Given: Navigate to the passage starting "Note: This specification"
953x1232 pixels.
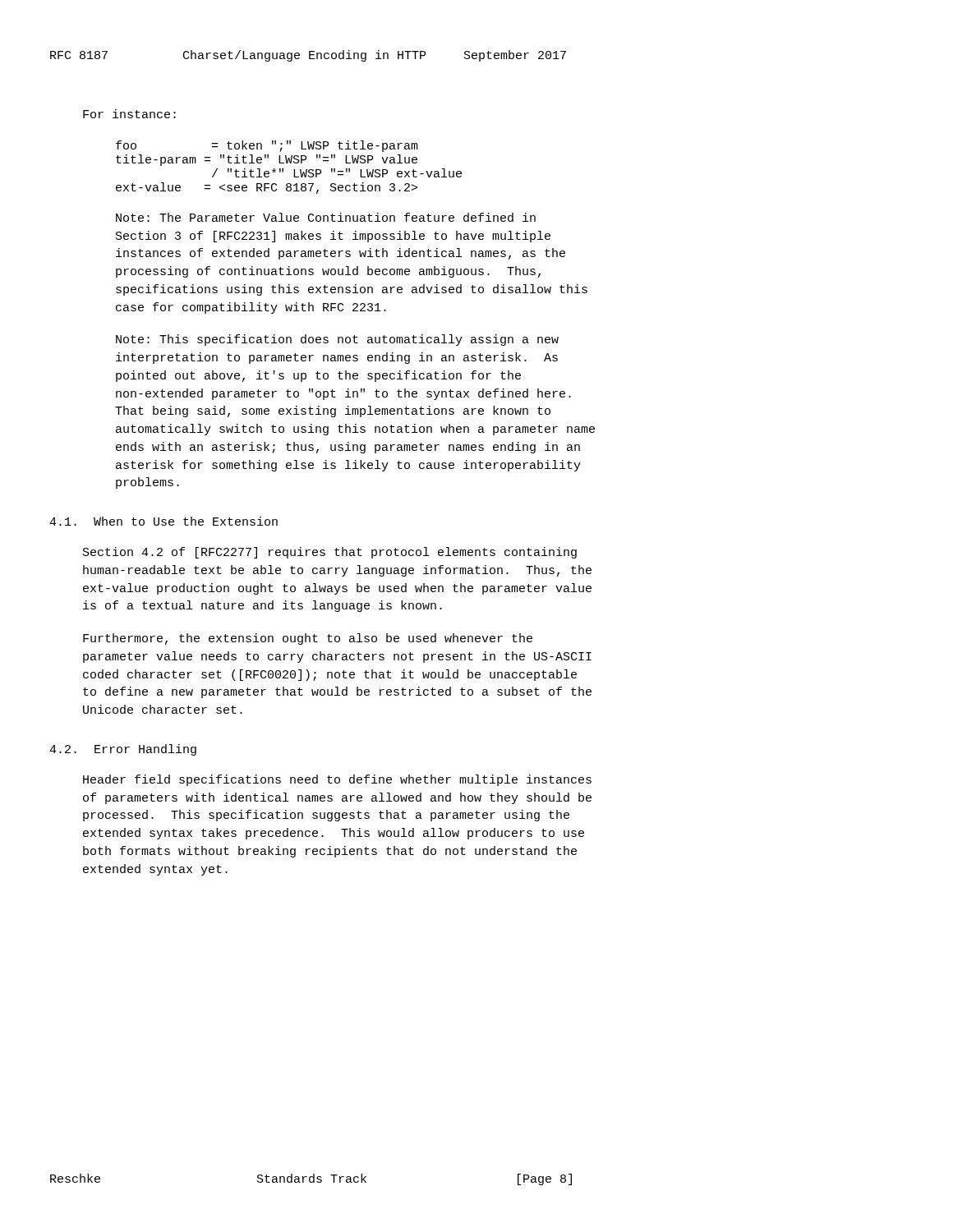Looking at the screenshot, I should click(509, 412).
